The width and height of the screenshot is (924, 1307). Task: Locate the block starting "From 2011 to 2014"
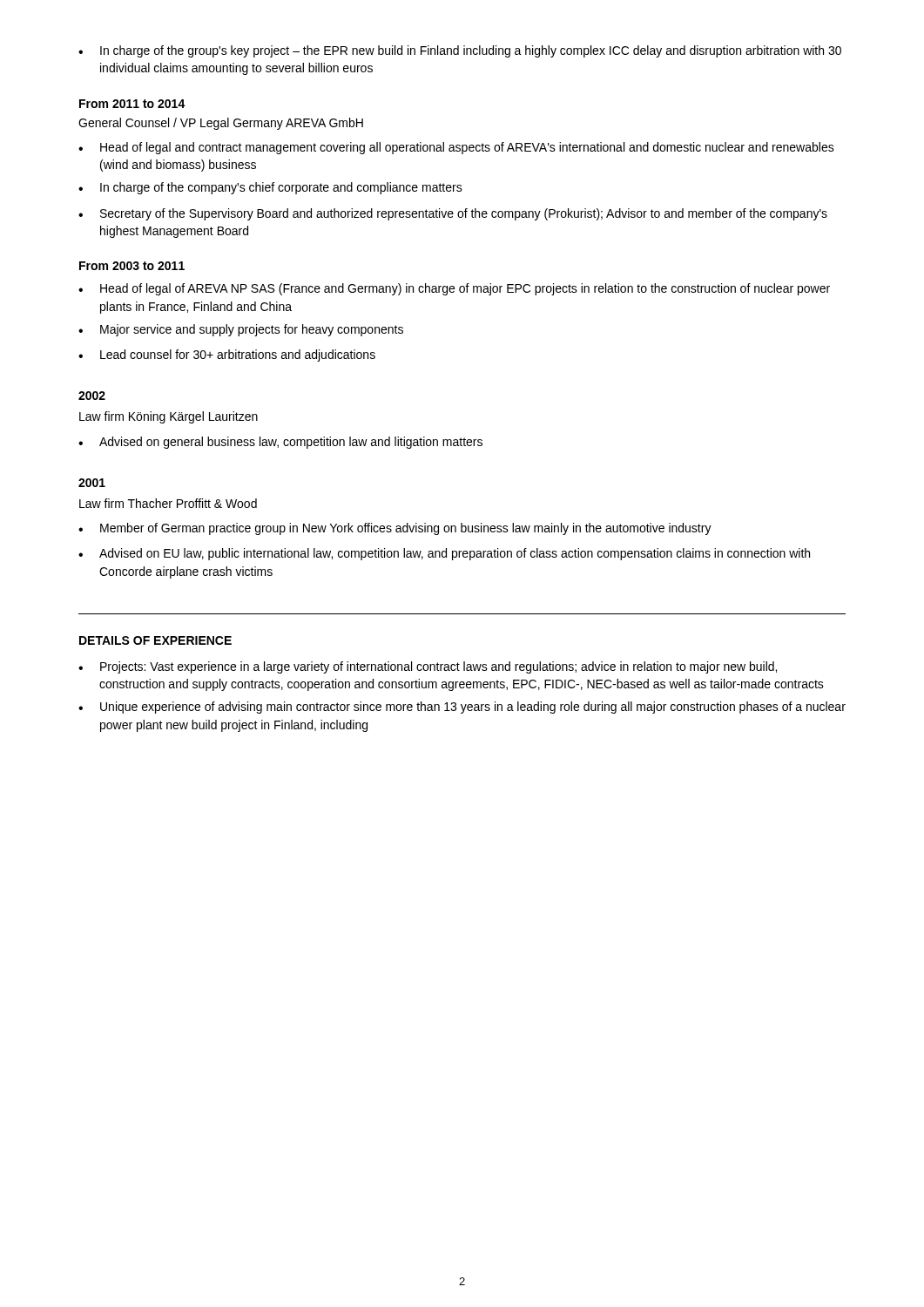(132, 103)
